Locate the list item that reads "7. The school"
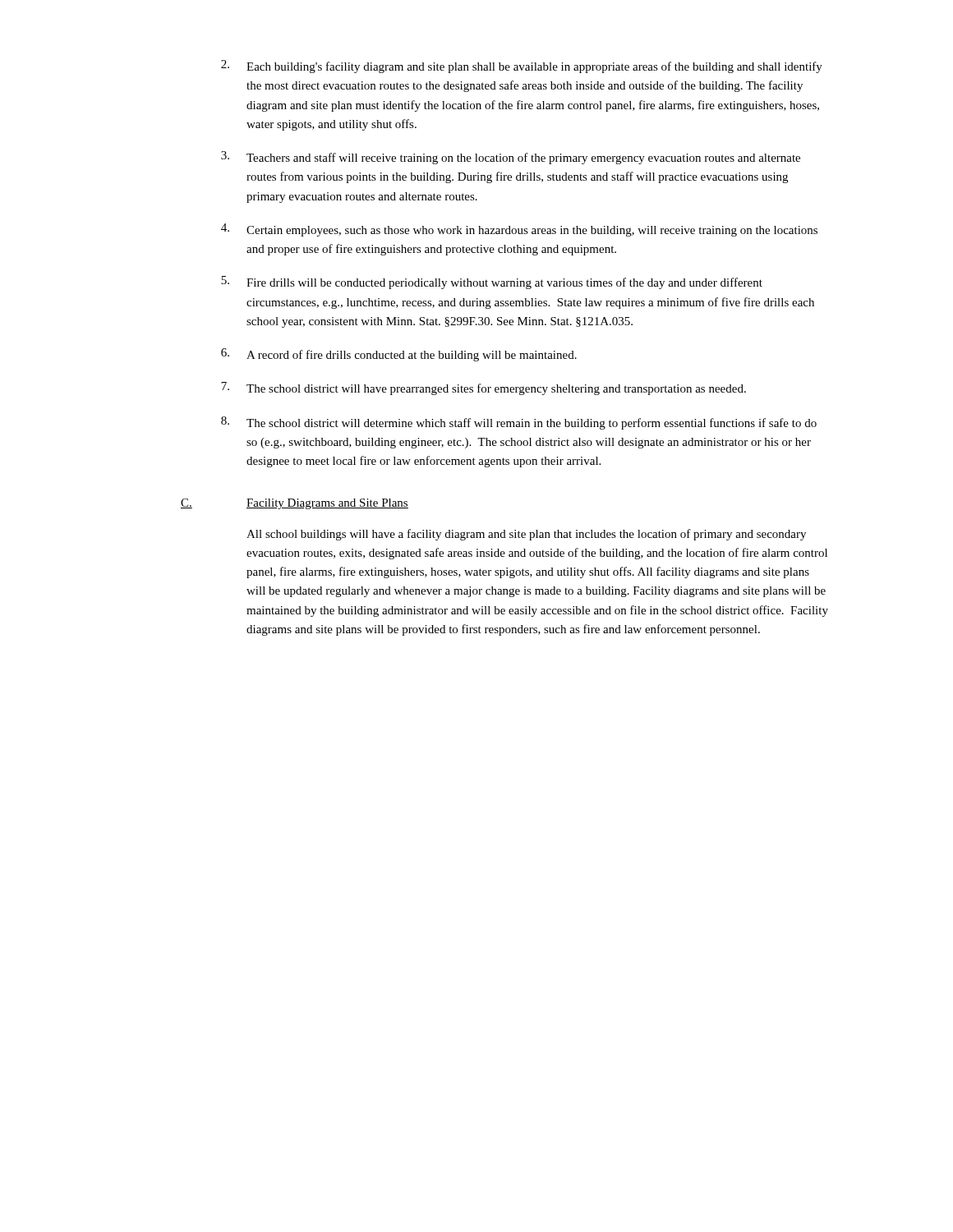This screenshot has width=953, height=1232. [x=505, y=389]
